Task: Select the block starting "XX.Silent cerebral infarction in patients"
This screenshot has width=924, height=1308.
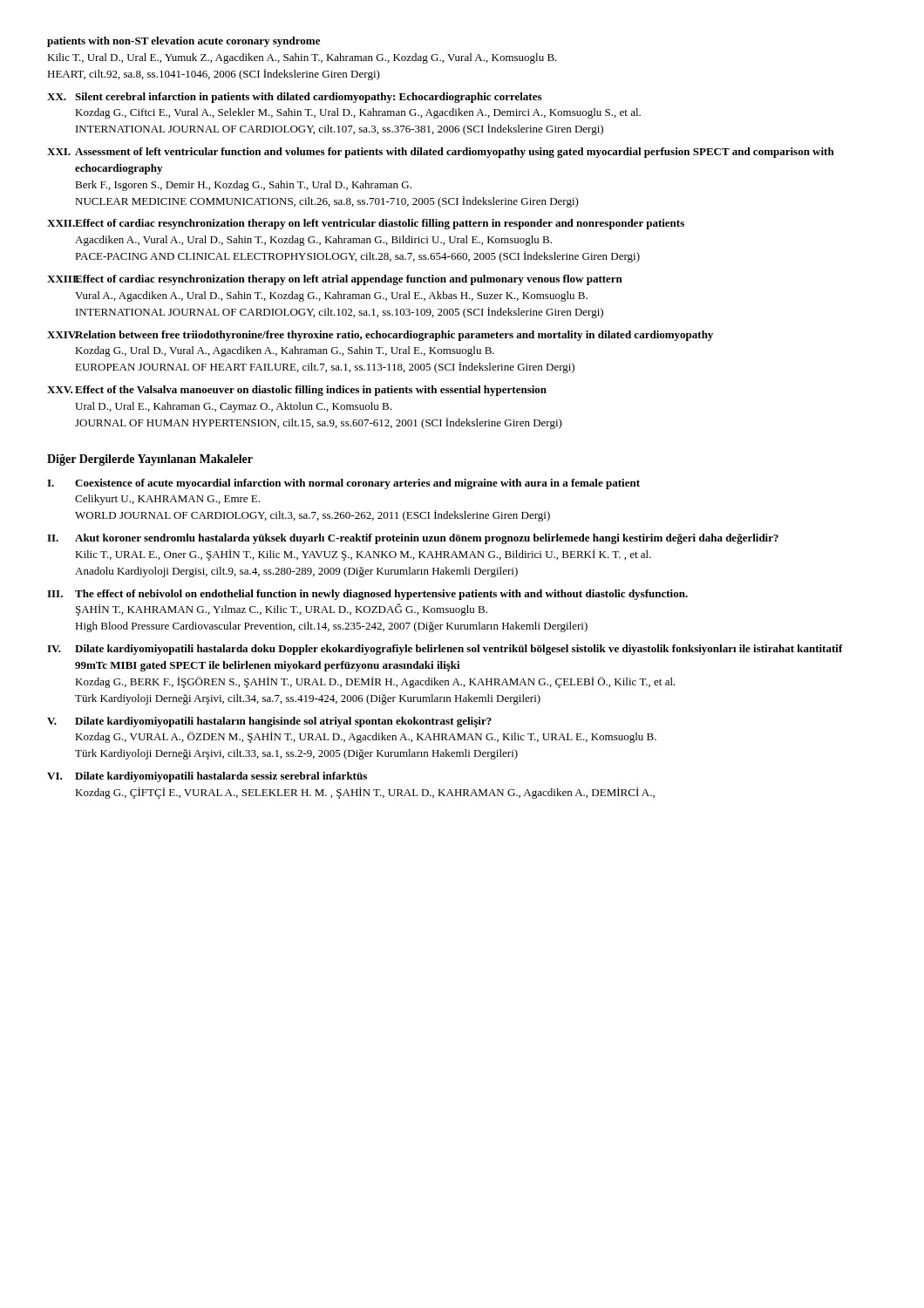Action: [x=453, y=113]
